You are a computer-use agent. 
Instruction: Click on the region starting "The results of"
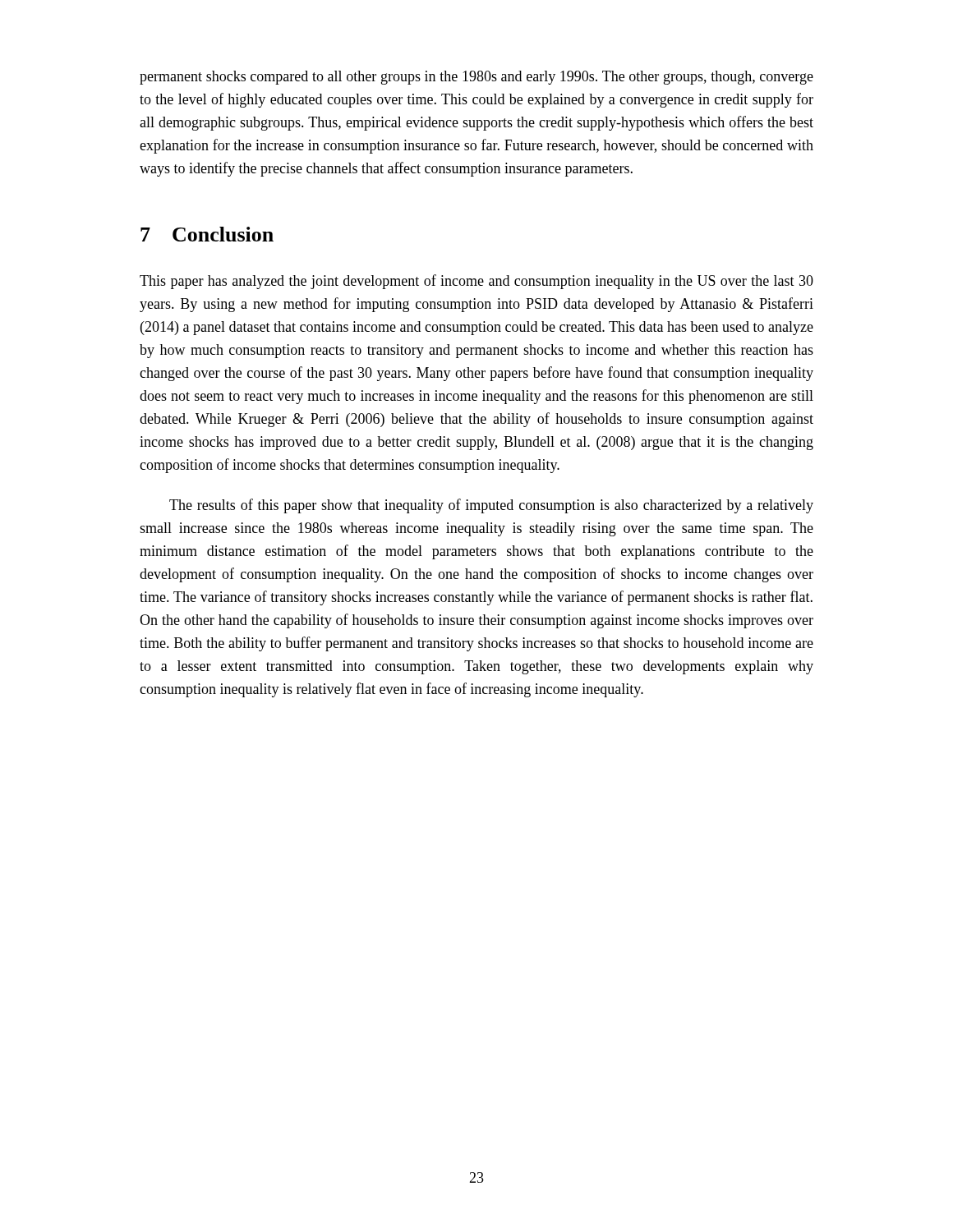click(x=476, y=598)
